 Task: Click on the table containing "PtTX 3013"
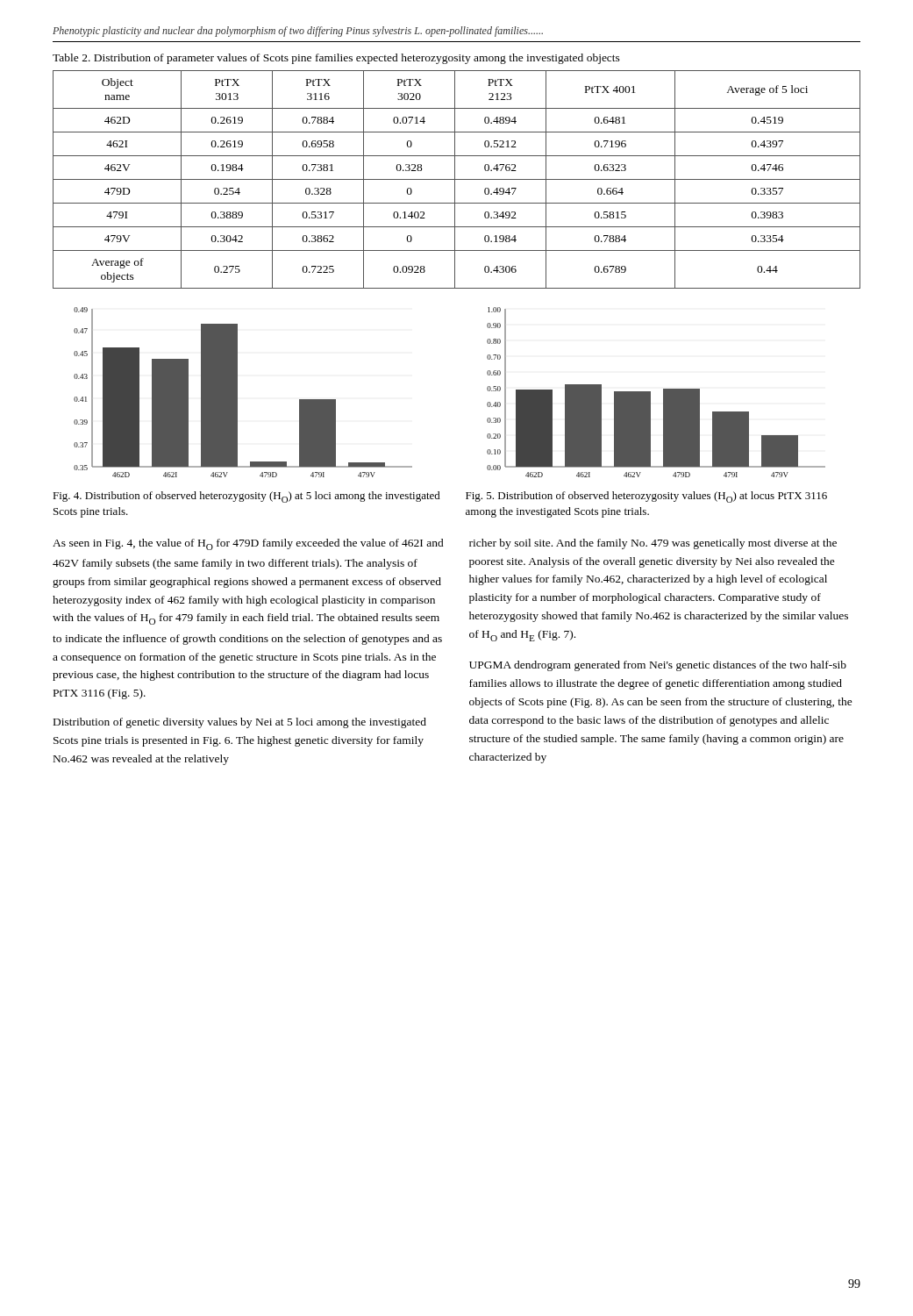click(x=456, y=179)
